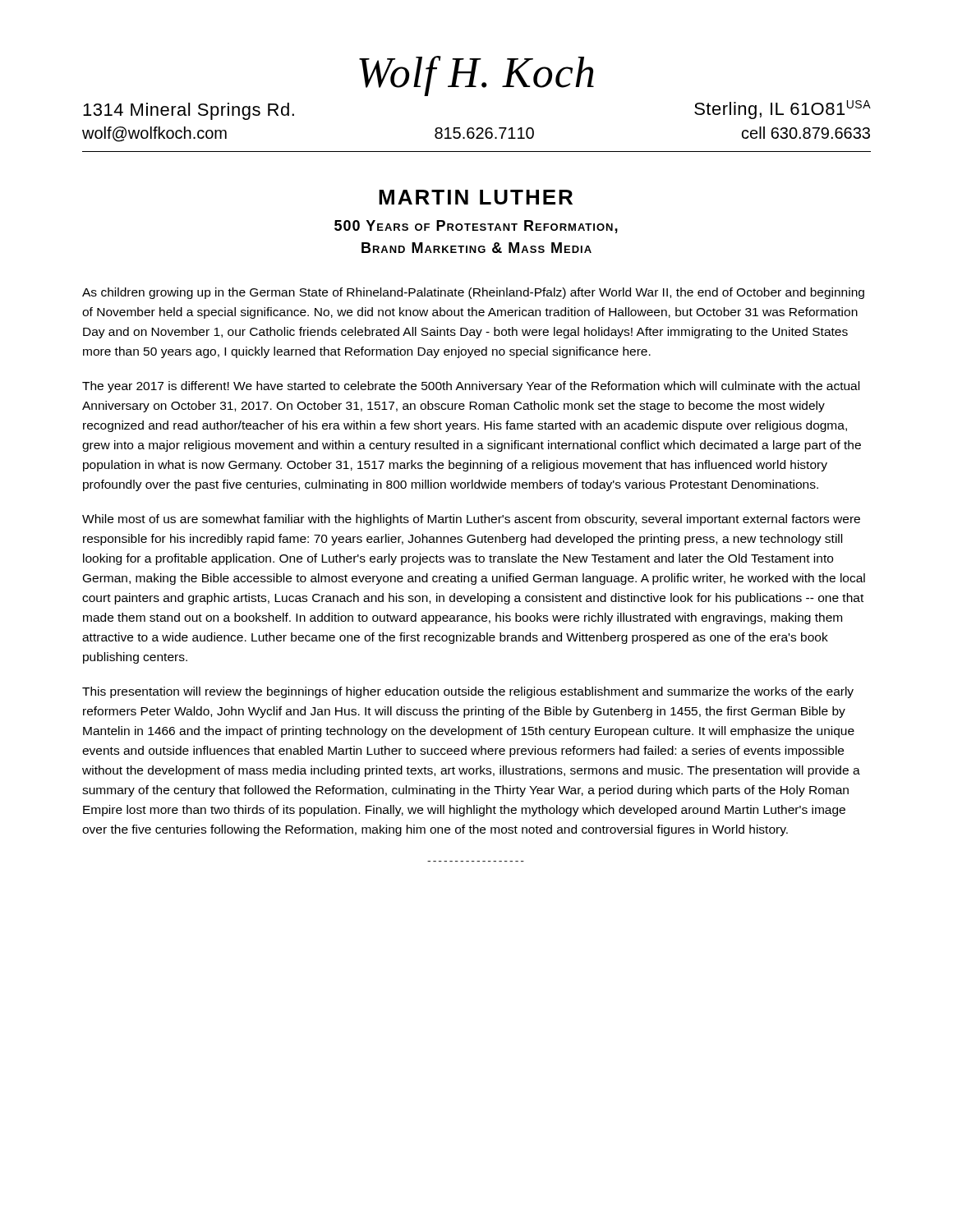Find the block on this page that starts "While most of us are somewhat familiar with"

coord(474,587)
